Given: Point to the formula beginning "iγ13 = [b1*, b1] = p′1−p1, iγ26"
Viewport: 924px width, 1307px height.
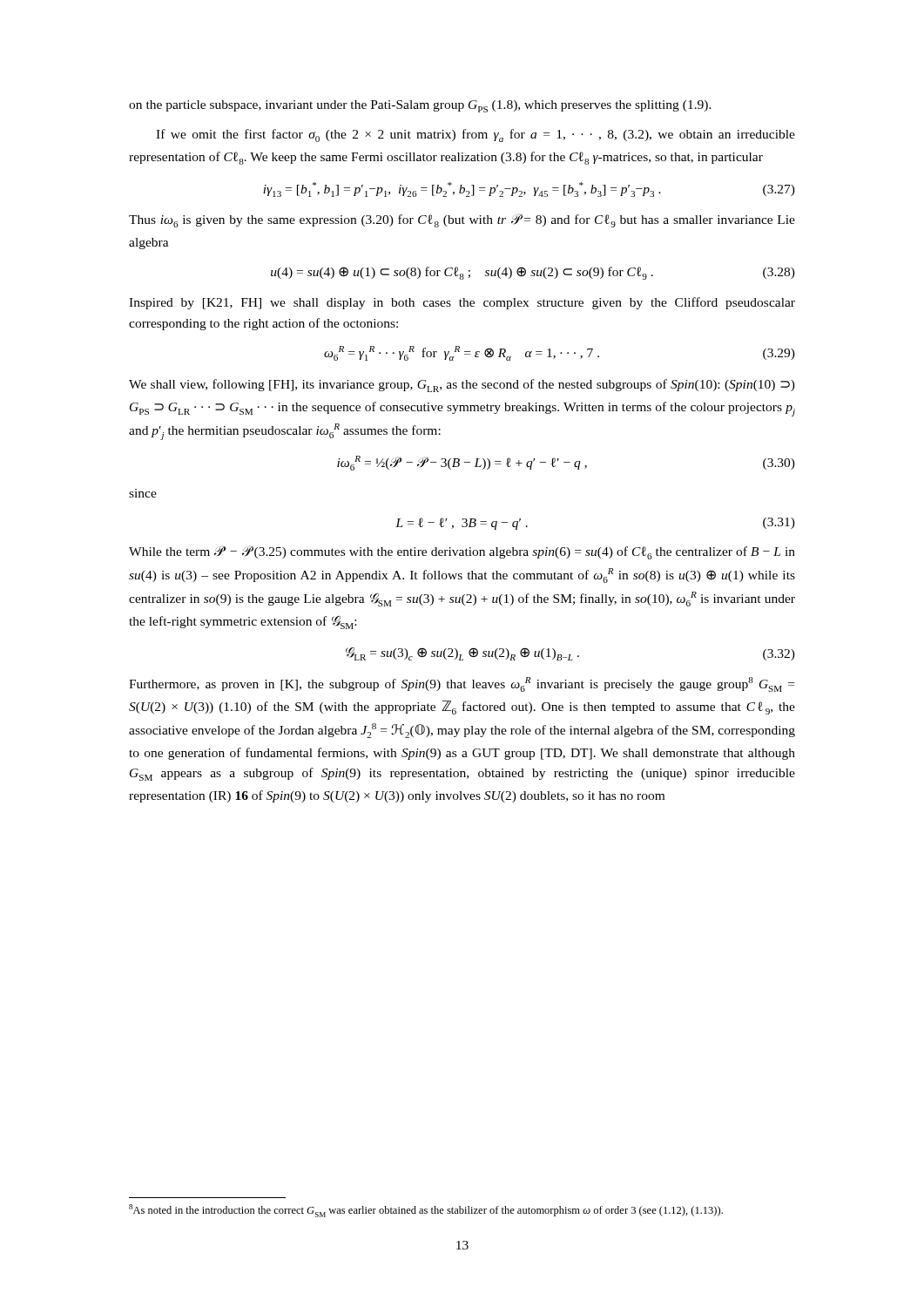Looking at the screenshot, I should click(529, 189).
